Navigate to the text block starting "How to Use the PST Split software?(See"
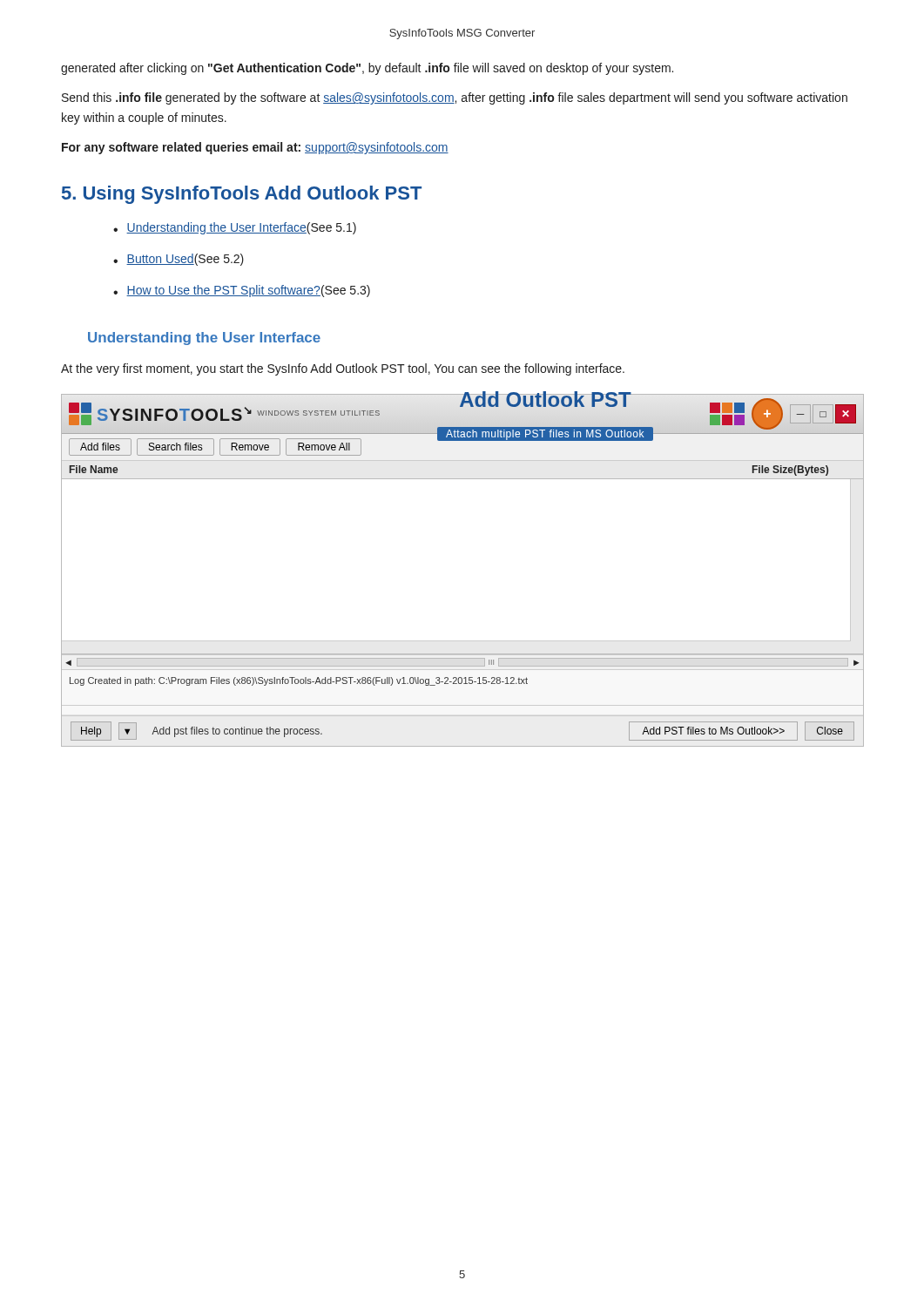924x1307 pixels. tap(249, 290)
